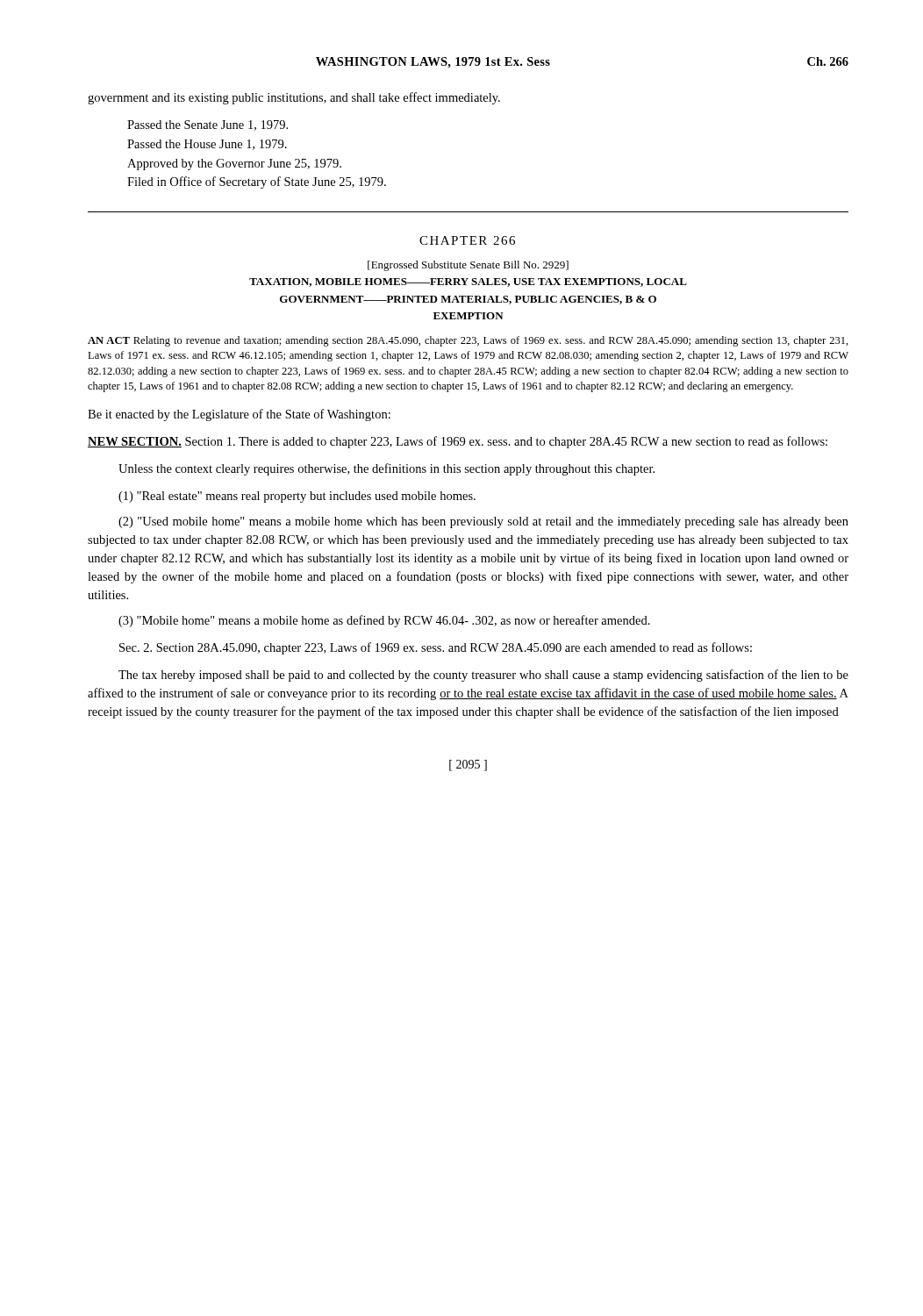
Task: Click on the text block containing "NEW SECTION. Section 1. There is added"
Action: point(458,441)
